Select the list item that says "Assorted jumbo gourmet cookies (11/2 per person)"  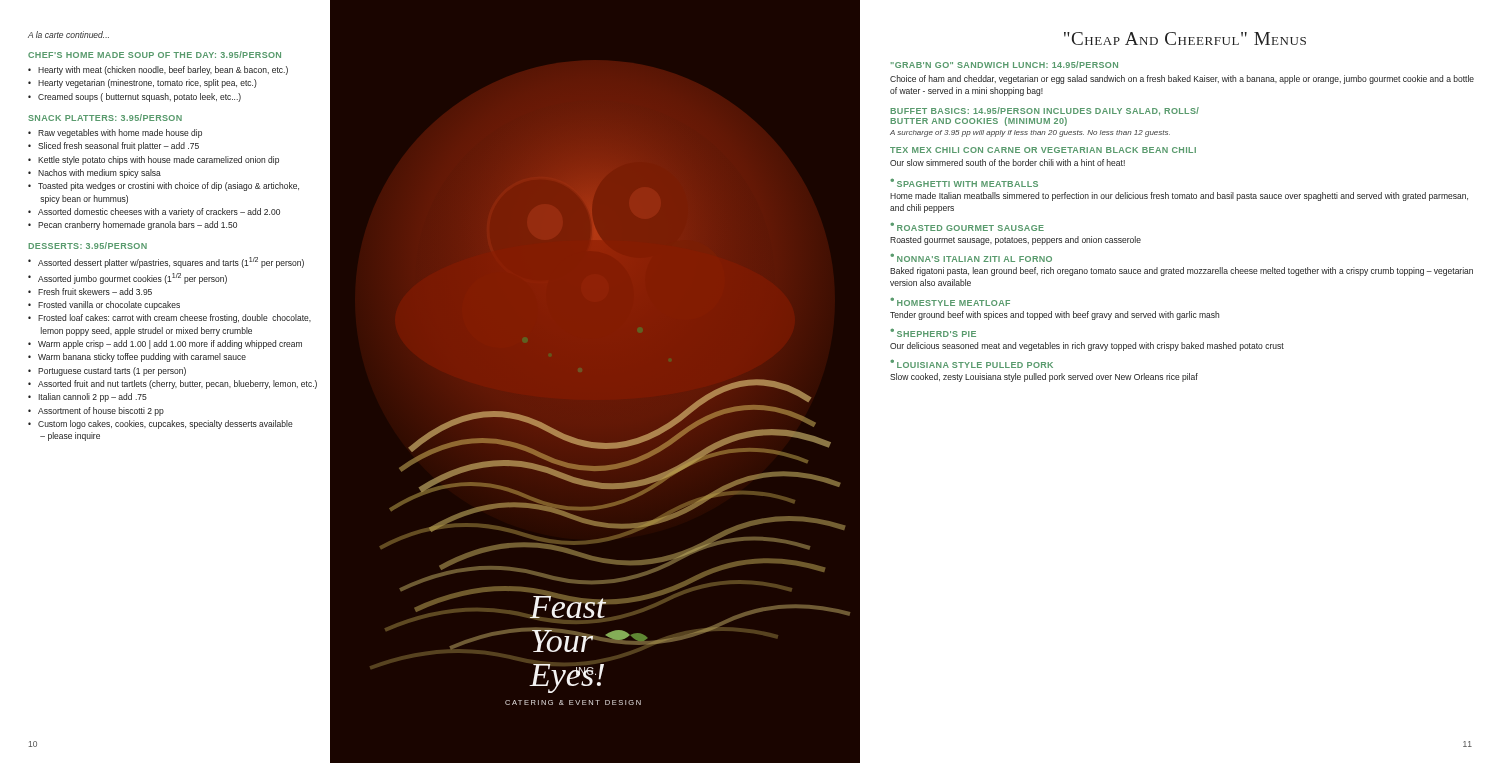click(133, 277)
